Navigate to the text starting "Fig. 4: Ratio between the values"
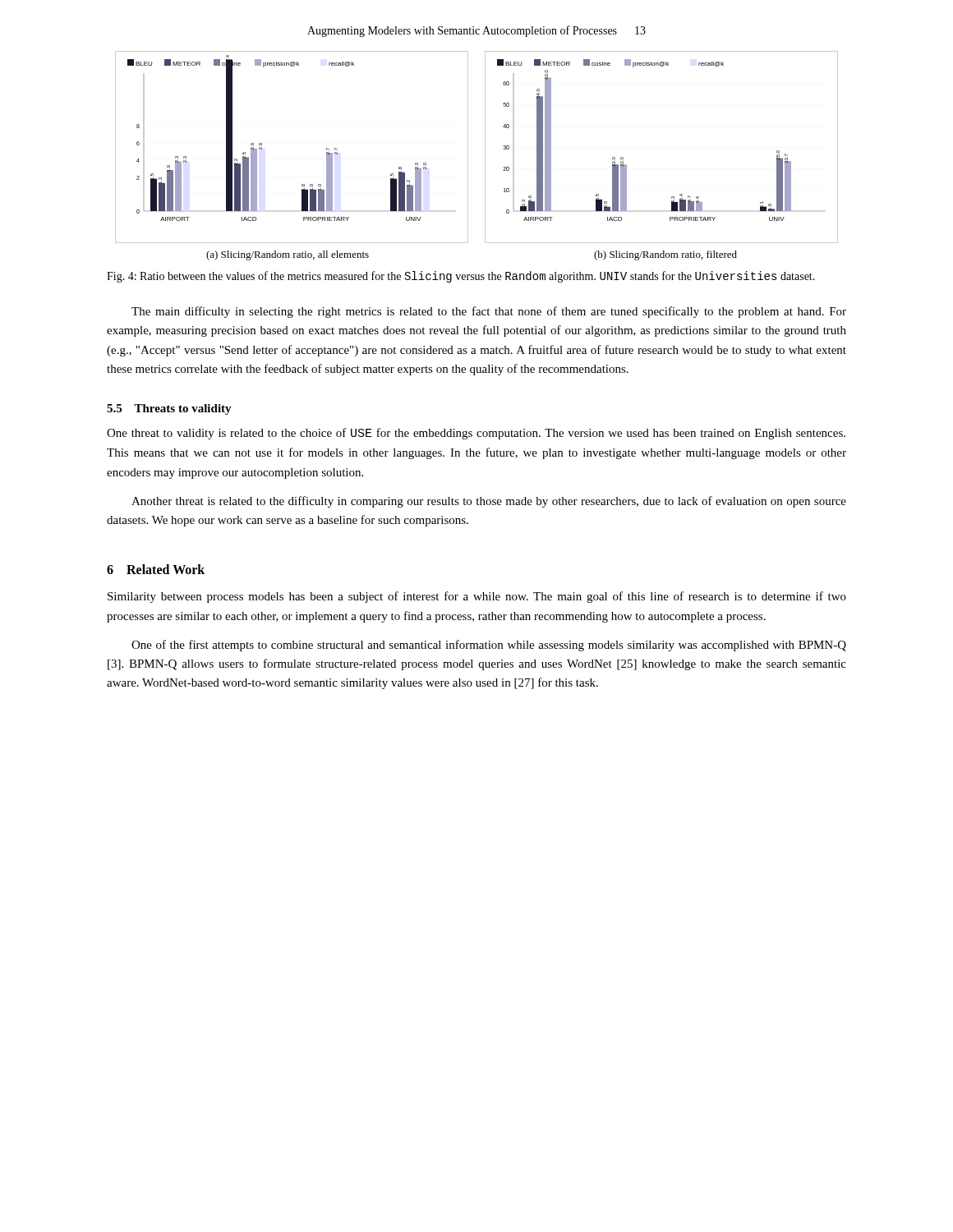Screen dimensions: 1232x953 coord(461,277)
